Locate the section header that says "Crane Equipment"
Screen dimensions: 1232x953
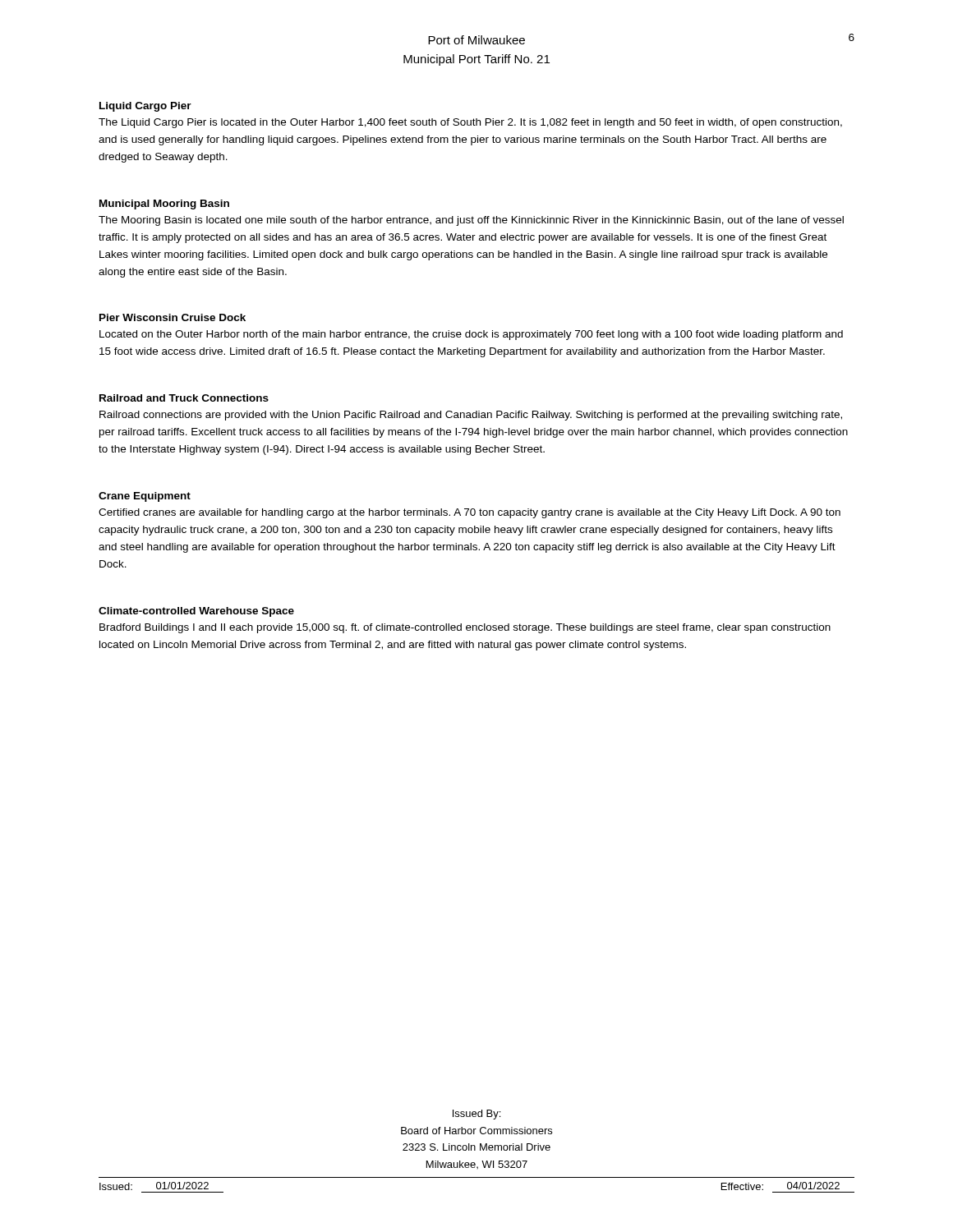click(144, 496)
